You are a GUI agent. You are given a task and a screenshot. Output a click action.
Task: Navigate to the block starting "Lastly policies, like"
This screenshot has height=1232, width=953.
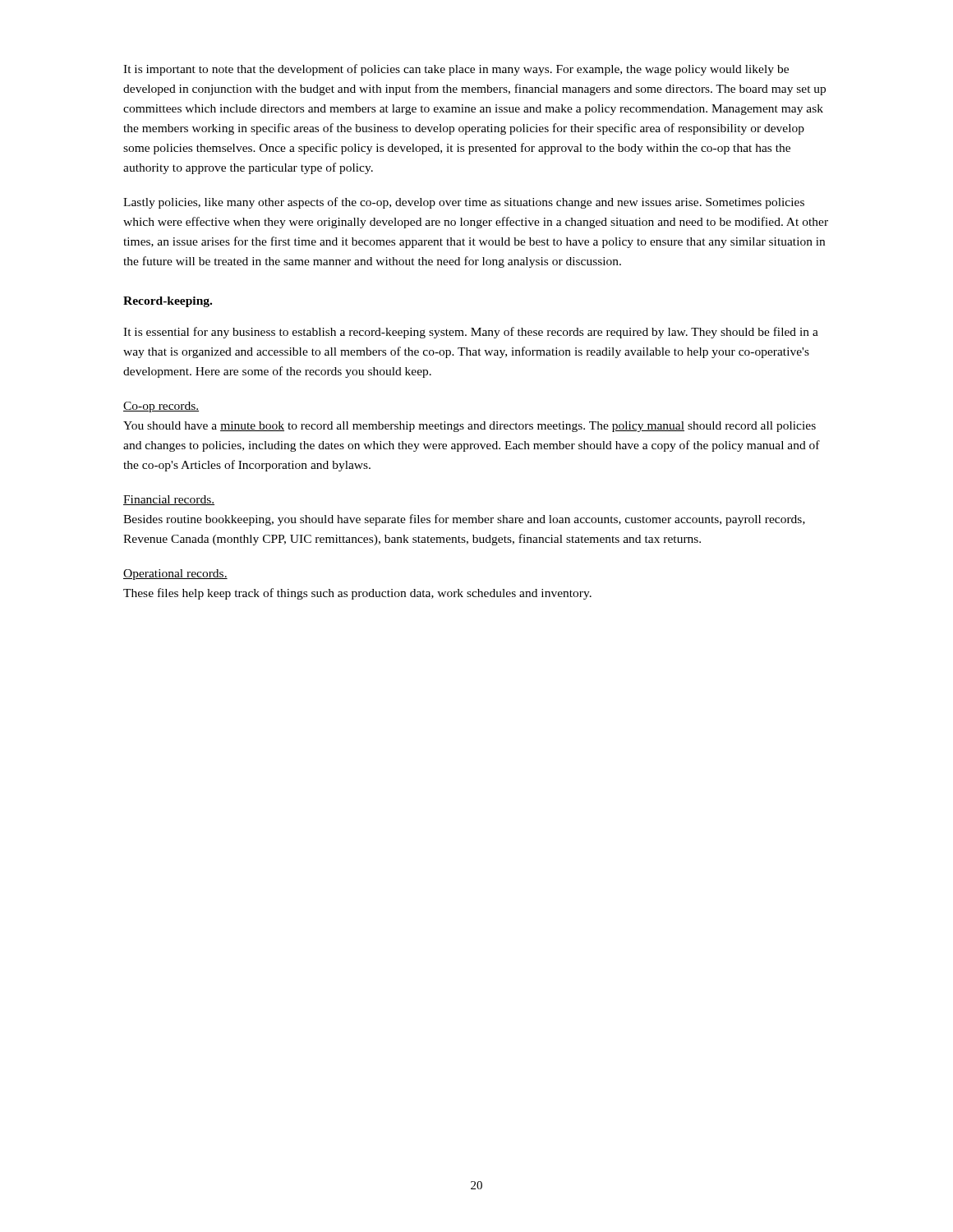(476, 231)
